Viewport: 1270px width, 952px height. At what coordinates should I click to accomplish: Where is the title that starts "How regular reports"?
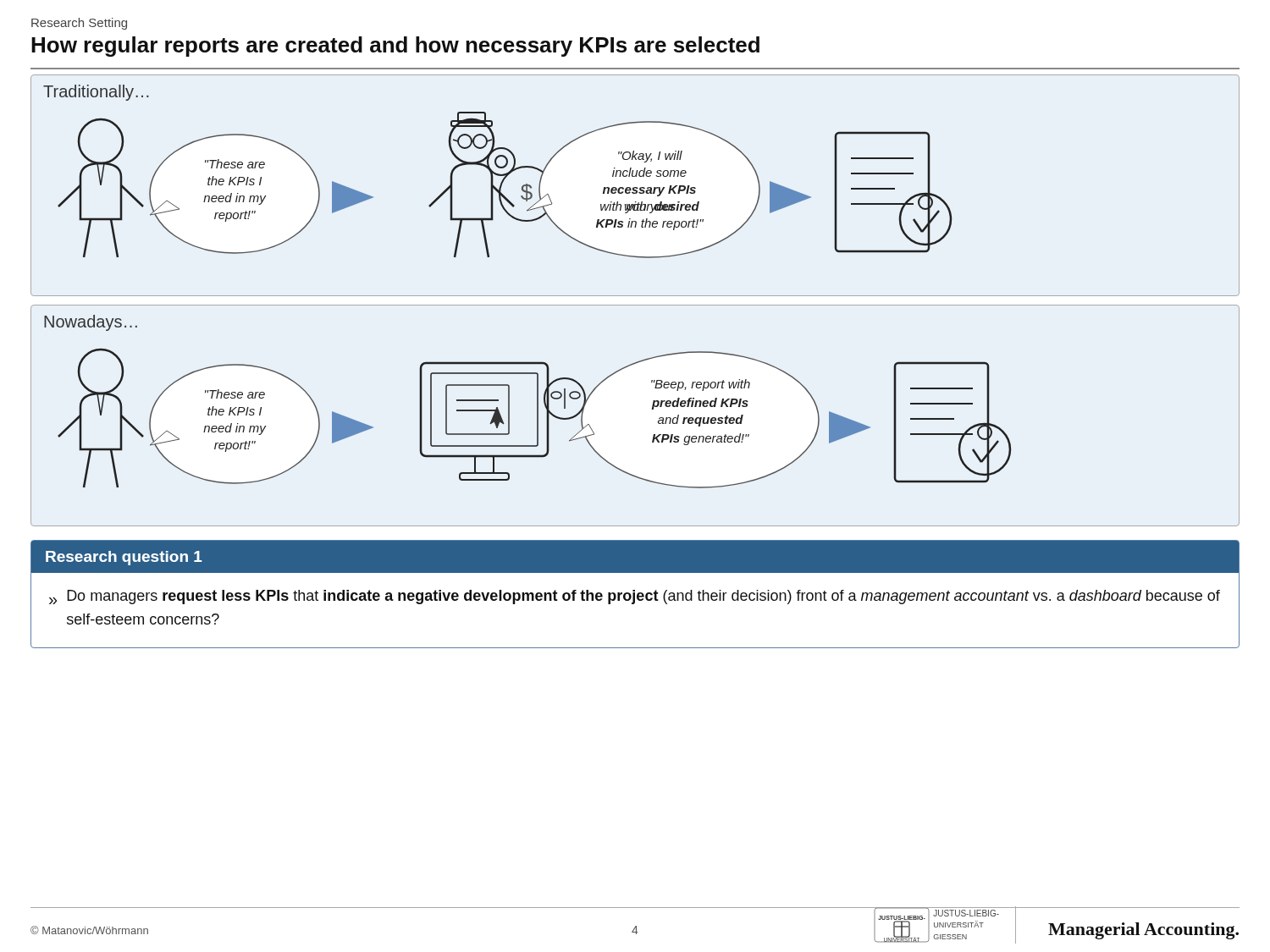[x=396, y=45]
